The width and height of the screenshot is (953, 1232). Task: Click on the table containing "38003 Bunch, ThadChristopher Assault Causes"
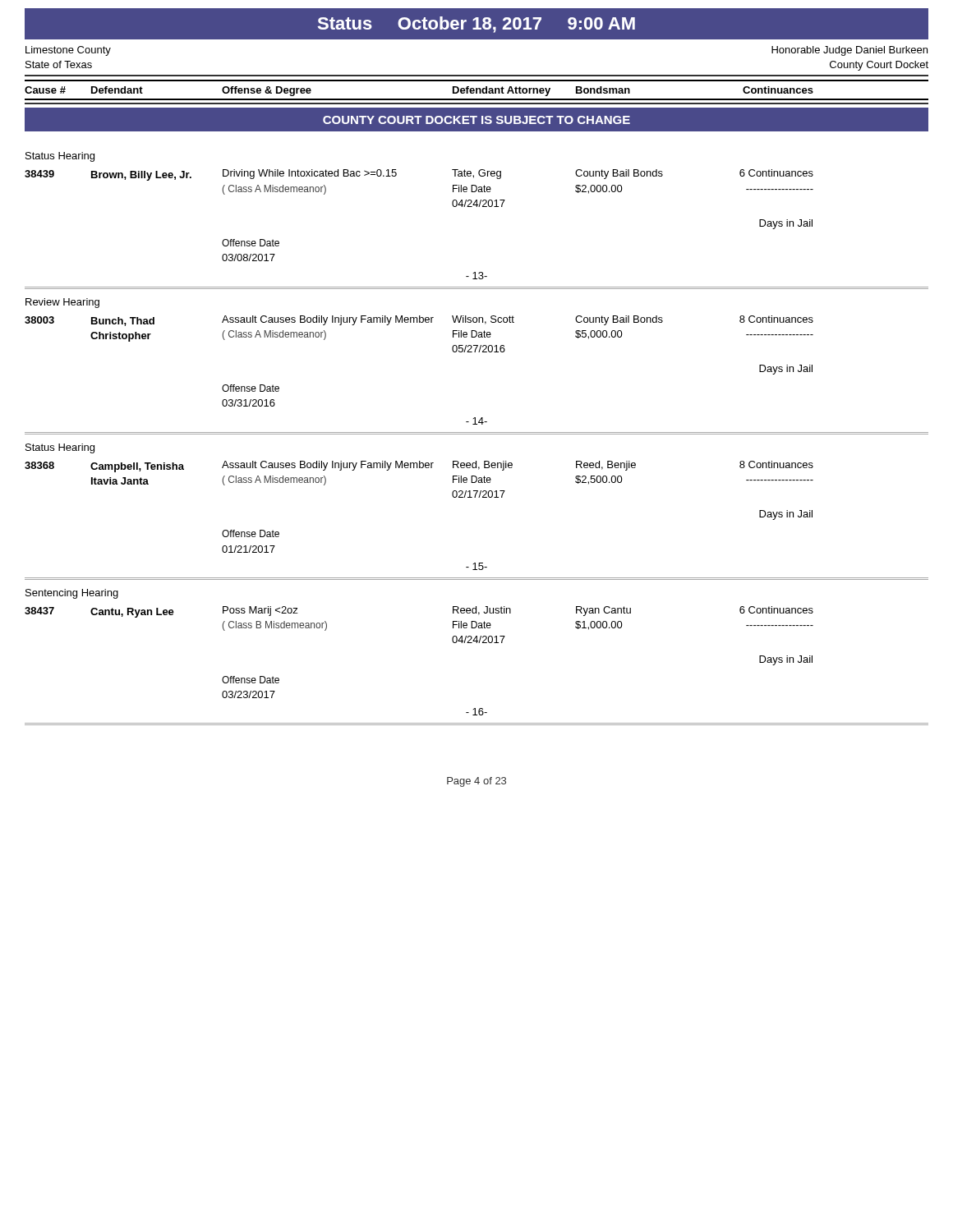[x=476, y=372]
